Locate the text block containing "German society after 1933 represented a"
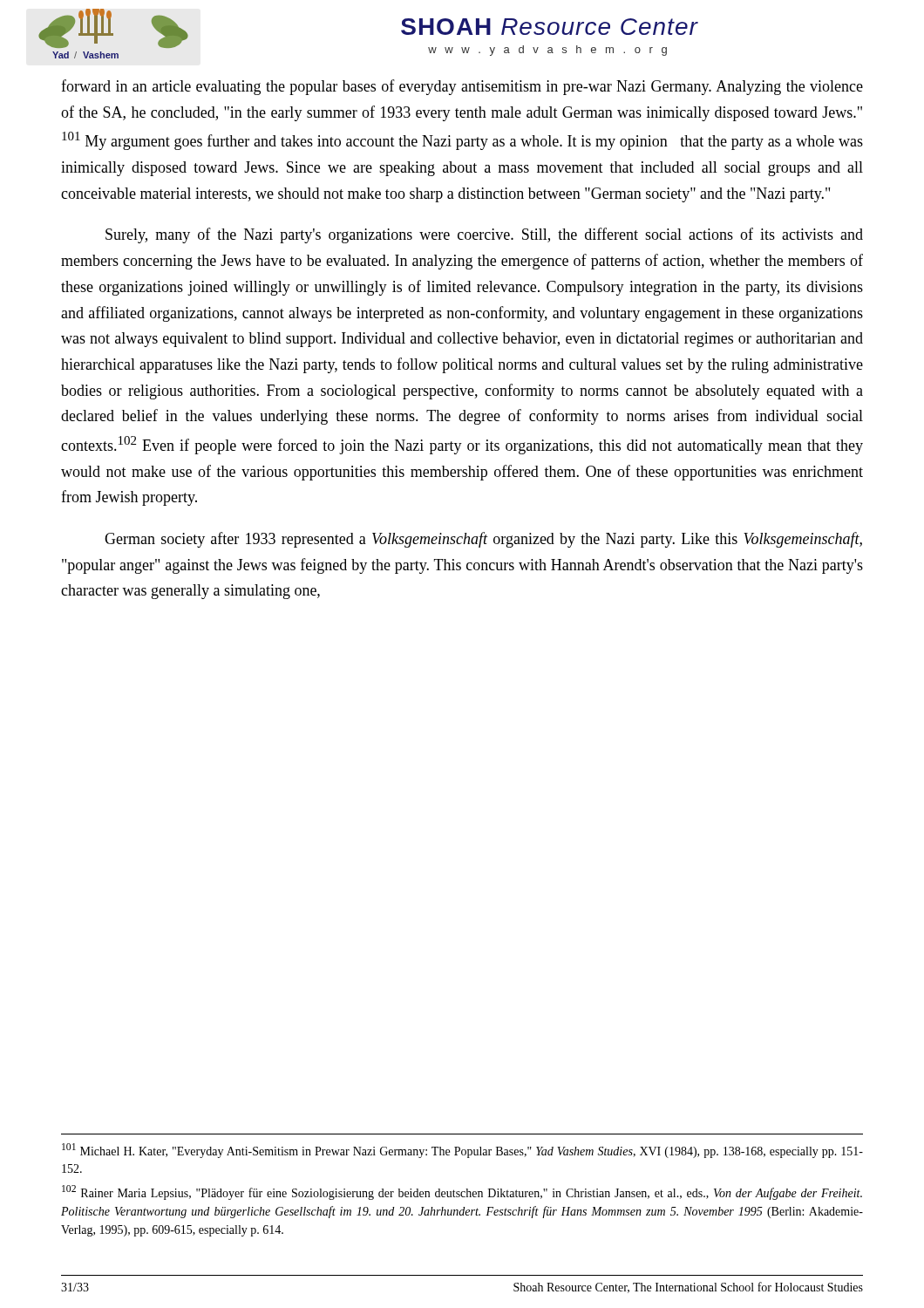The image size is (924, 1308). (462, 565)
